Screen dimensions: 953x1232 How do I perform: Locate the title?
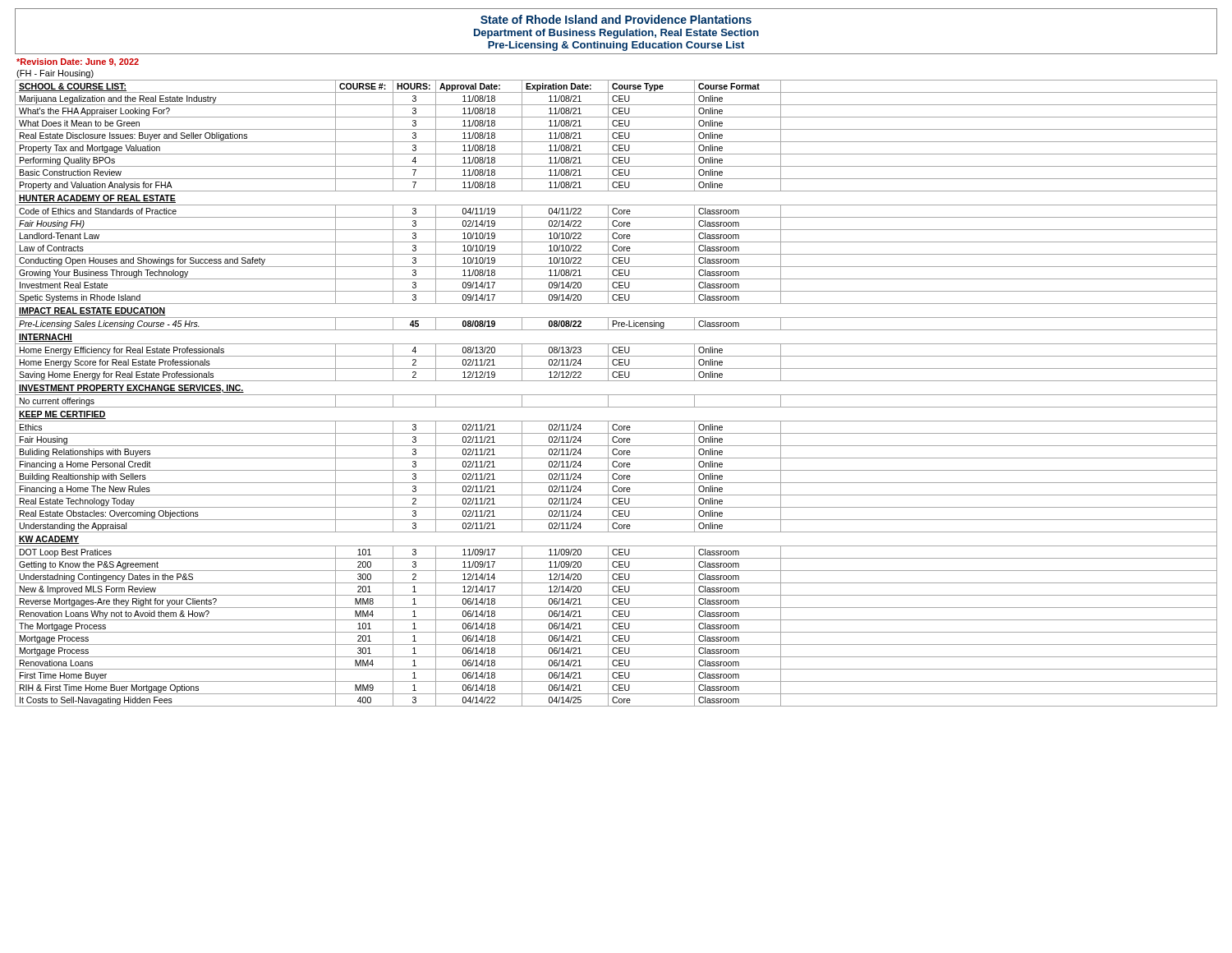pyautogui.click(x=616, y=32)
